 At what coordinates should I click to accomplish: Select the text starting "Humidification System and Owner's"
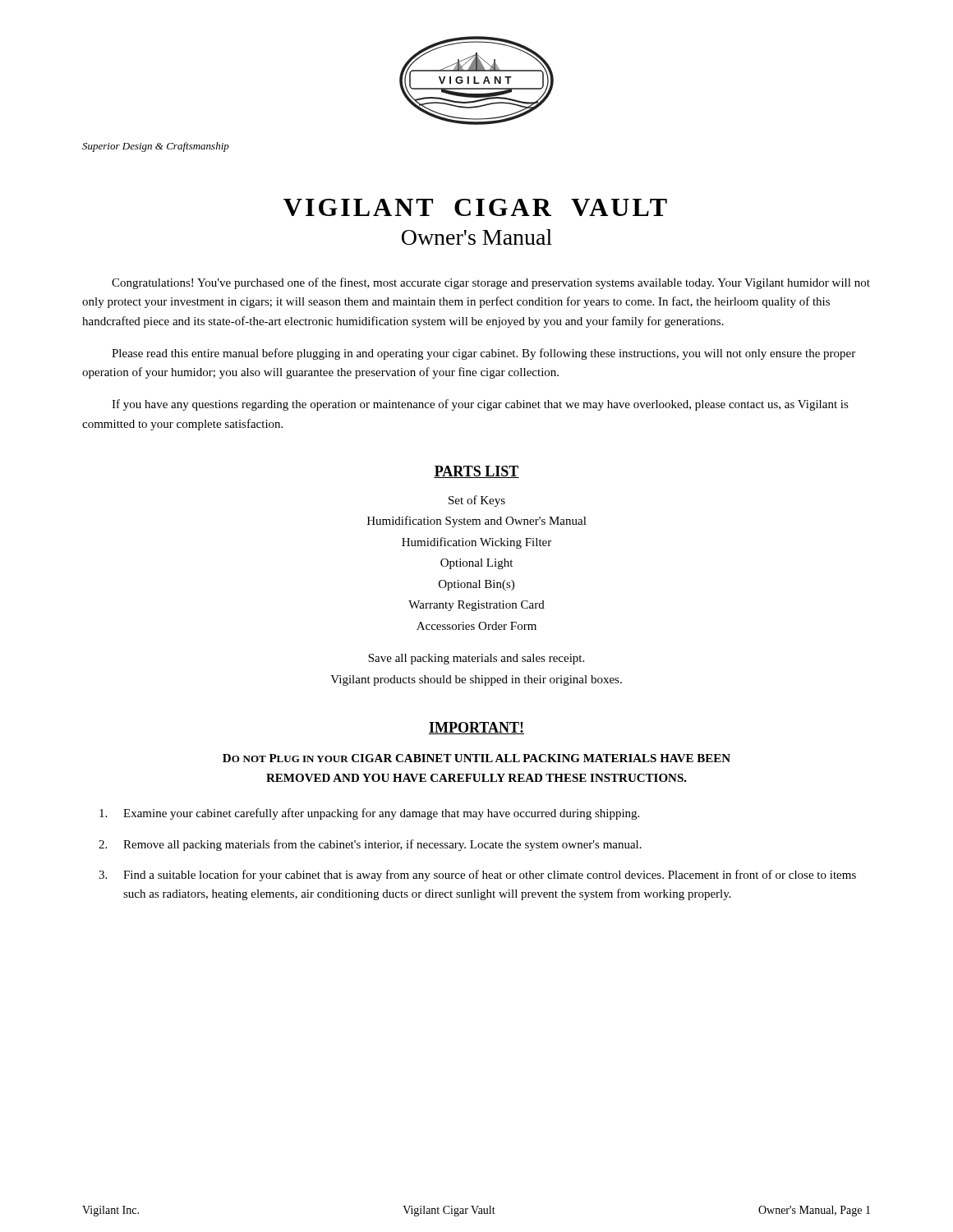[476, 521]
